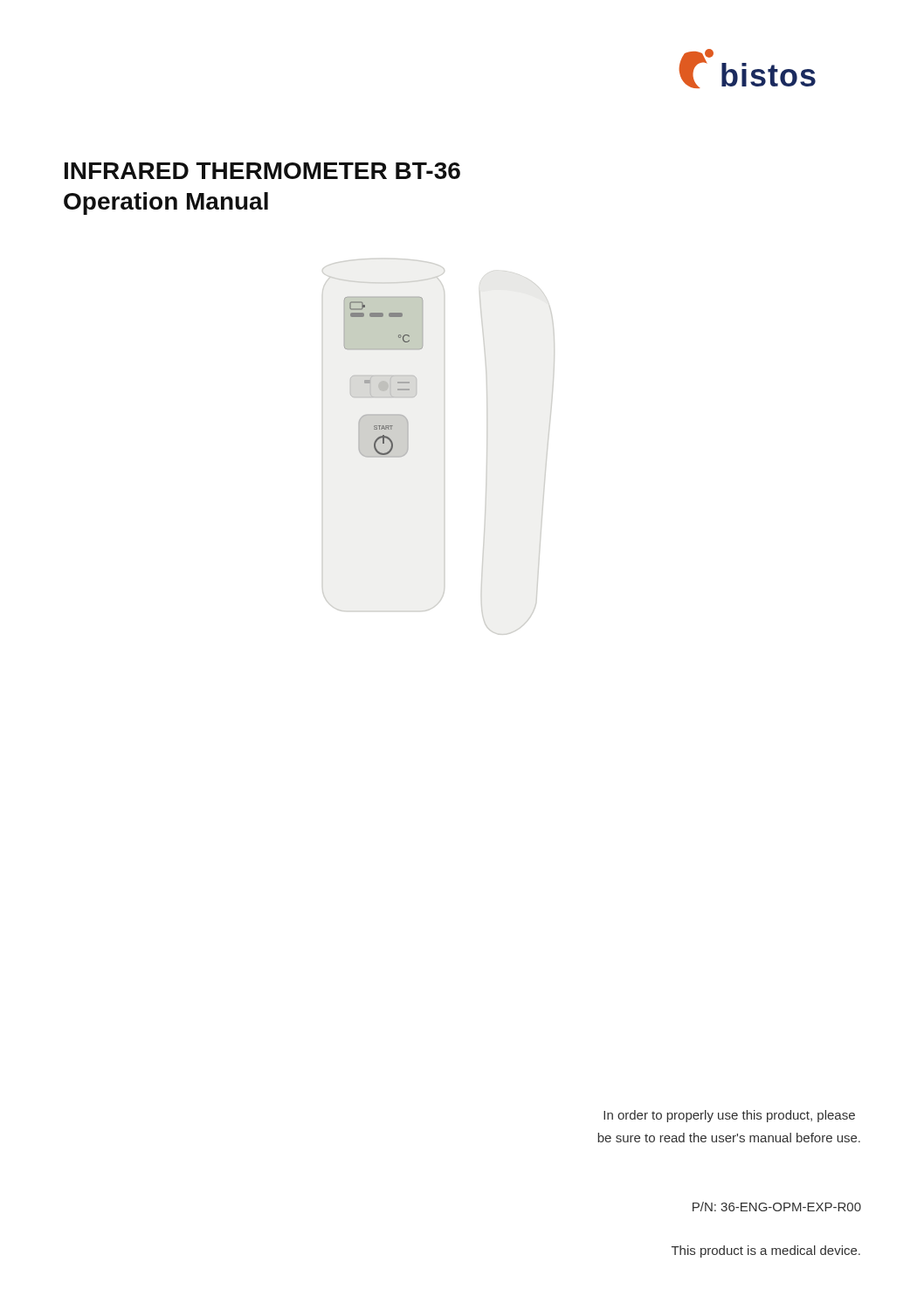Viewport: 924px width, 1310px height.
Task: Locate the passage starting "P/N: 36-ENG-OPM-EXP-R00"
Action: pos(776,1207)
